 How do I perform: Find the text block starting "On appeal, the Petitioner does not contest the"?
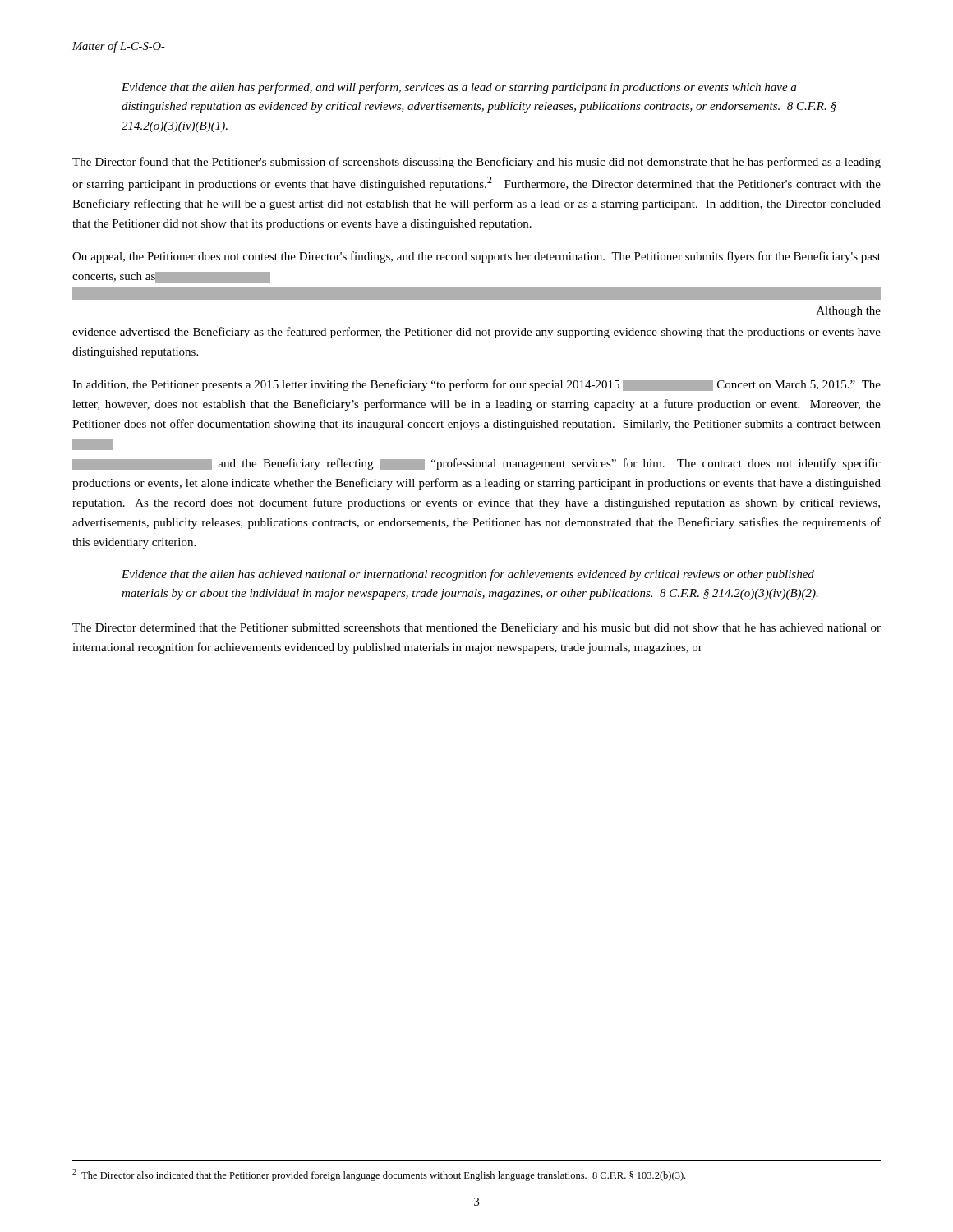[x=476, y=304]
